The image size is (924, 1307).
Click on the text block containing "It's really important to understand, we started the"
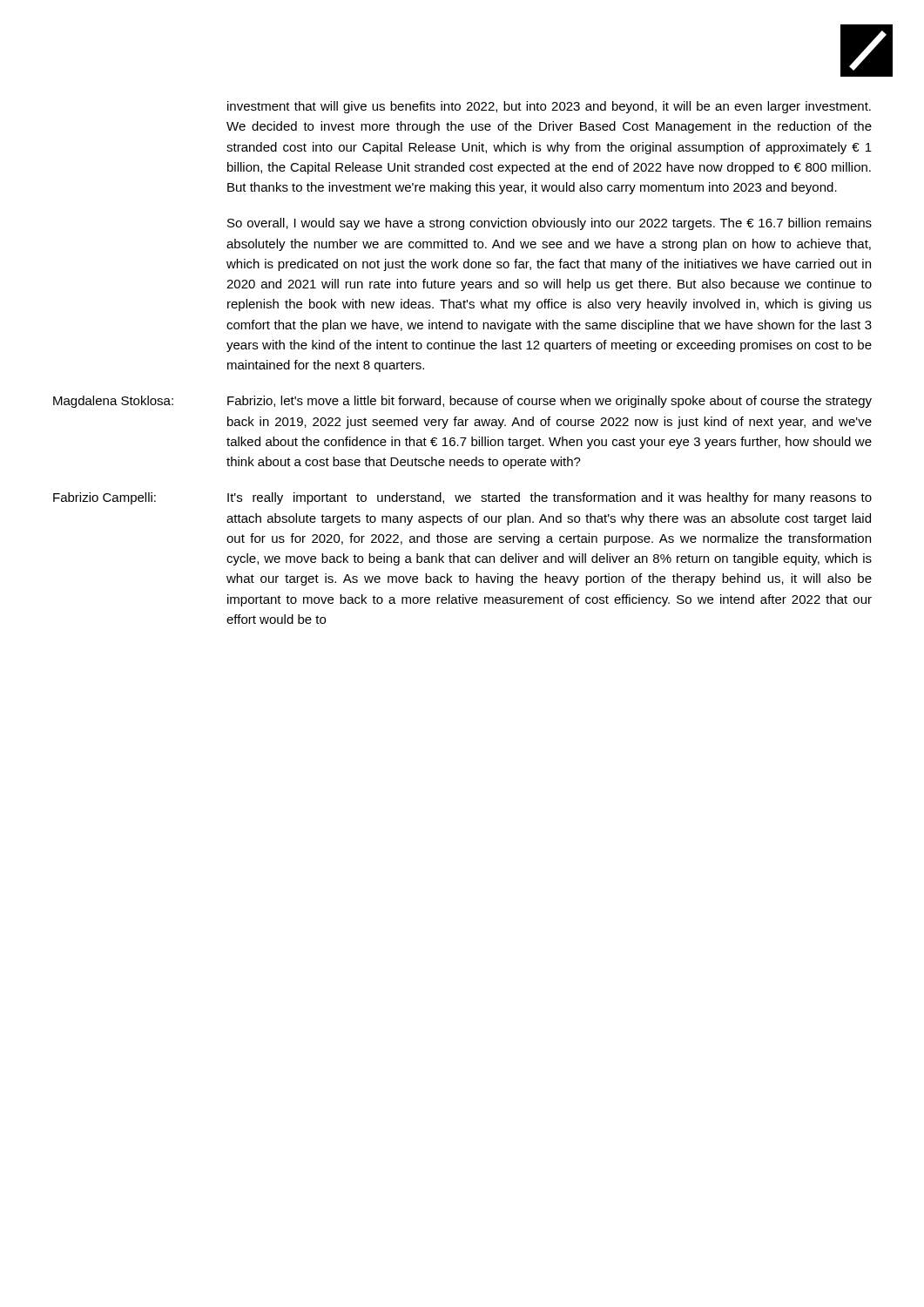pos(549,558)
